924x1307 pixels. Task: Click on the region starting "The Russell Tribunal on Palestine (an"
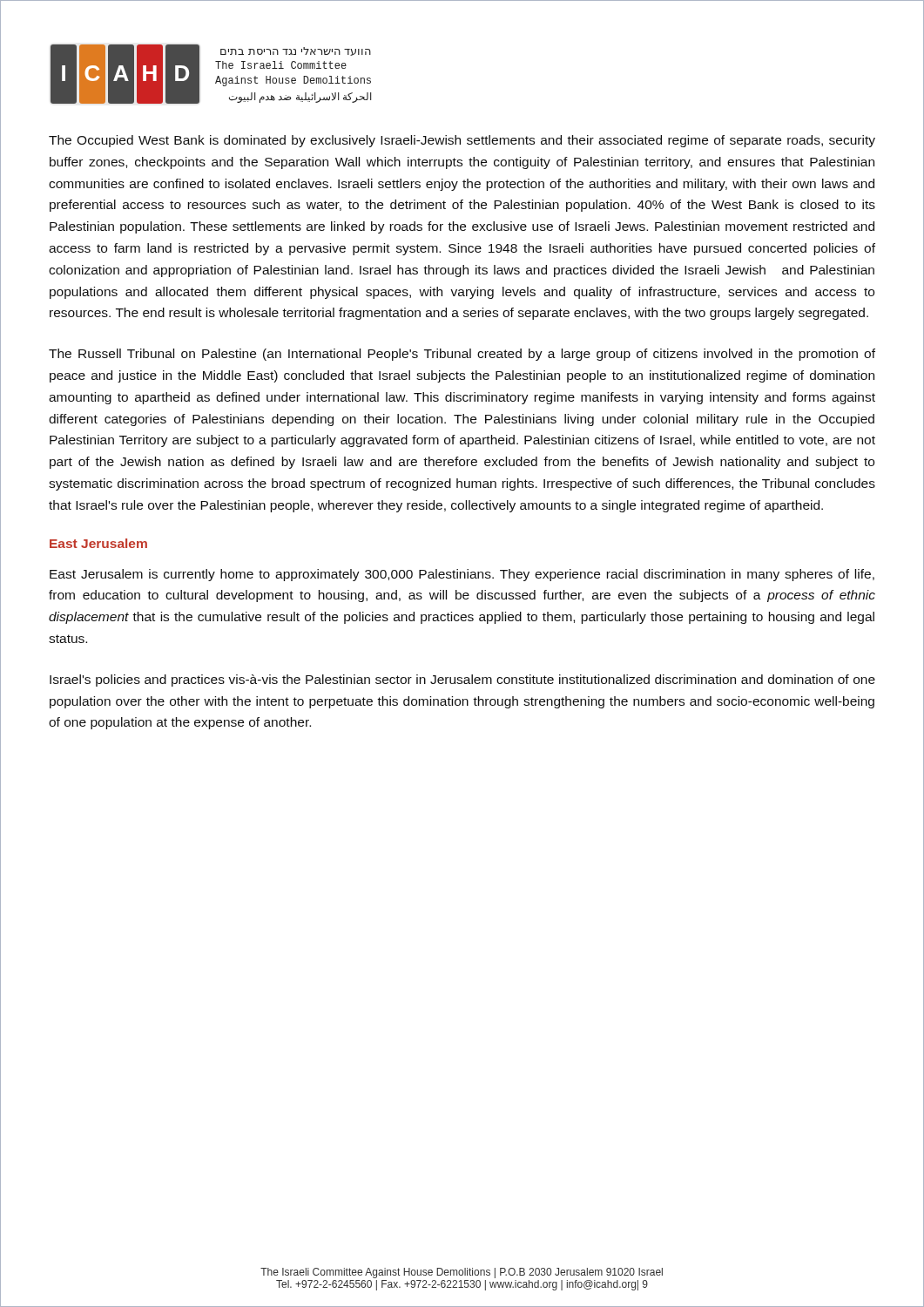point(462,429)
